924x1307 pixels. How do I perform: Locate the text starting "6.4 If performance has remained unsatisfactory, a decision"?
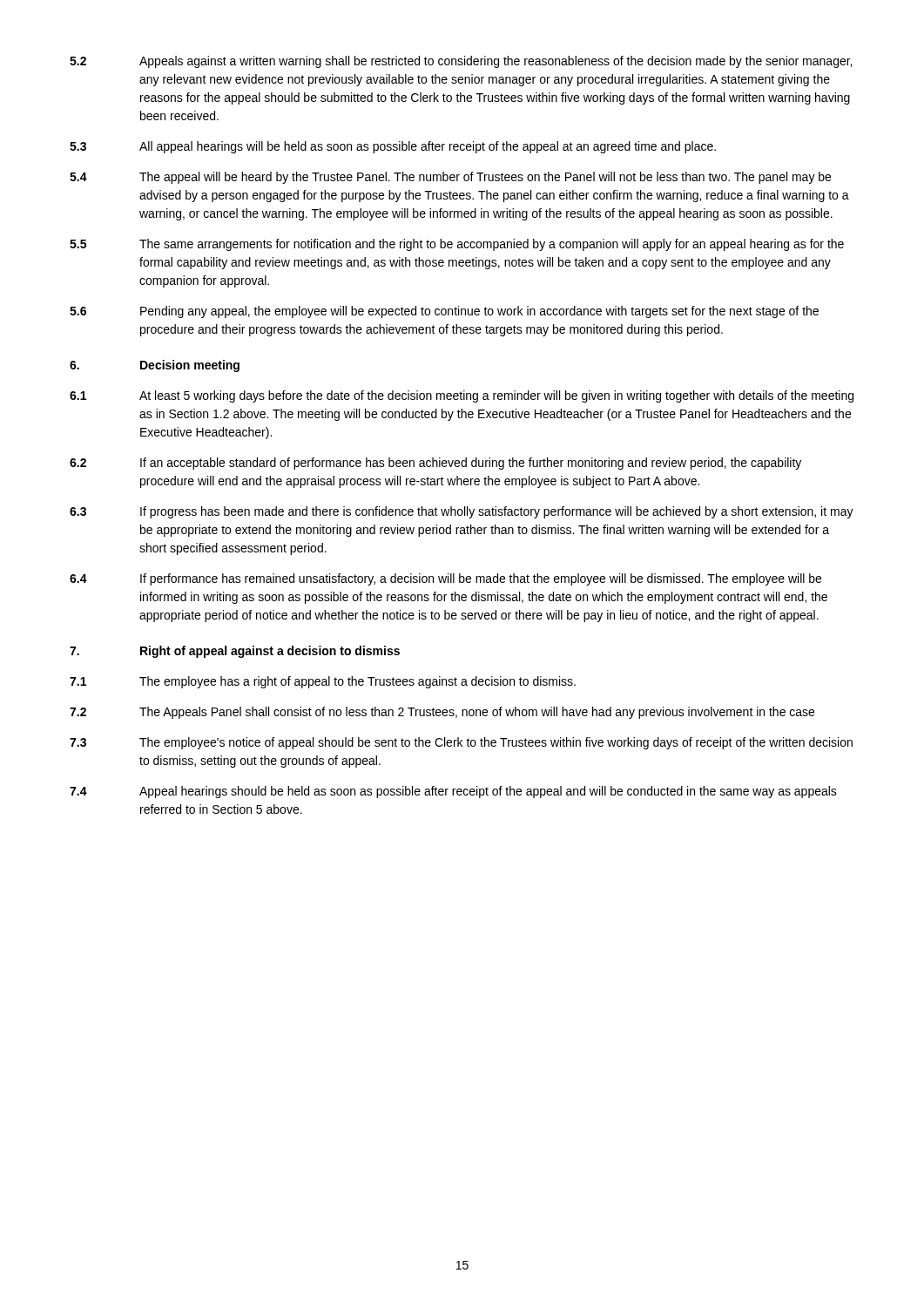(462, 597)
